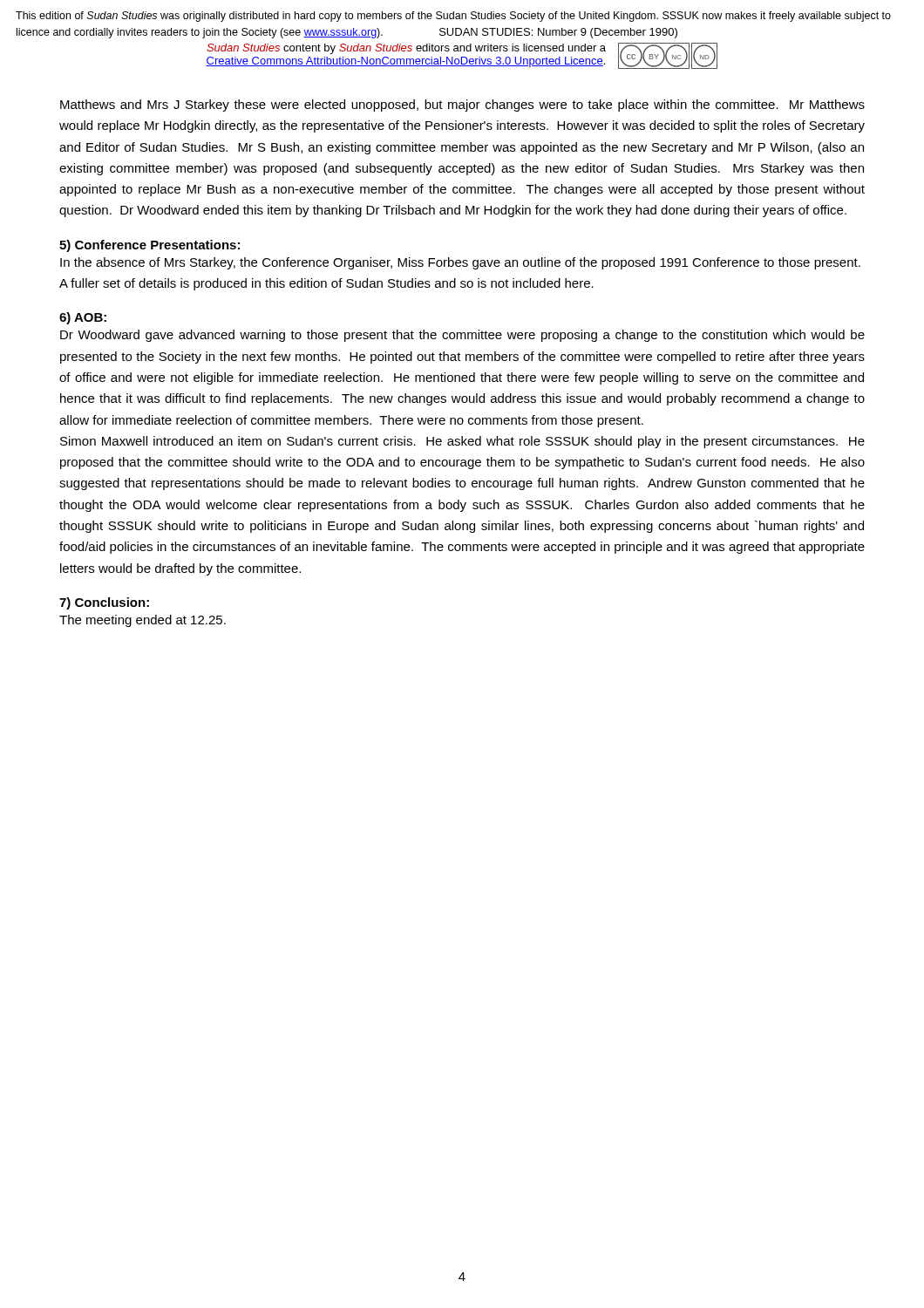Locate the block starting "7) Conclusion:"
Screen dimensions: 1308x924
pos(105,602)
